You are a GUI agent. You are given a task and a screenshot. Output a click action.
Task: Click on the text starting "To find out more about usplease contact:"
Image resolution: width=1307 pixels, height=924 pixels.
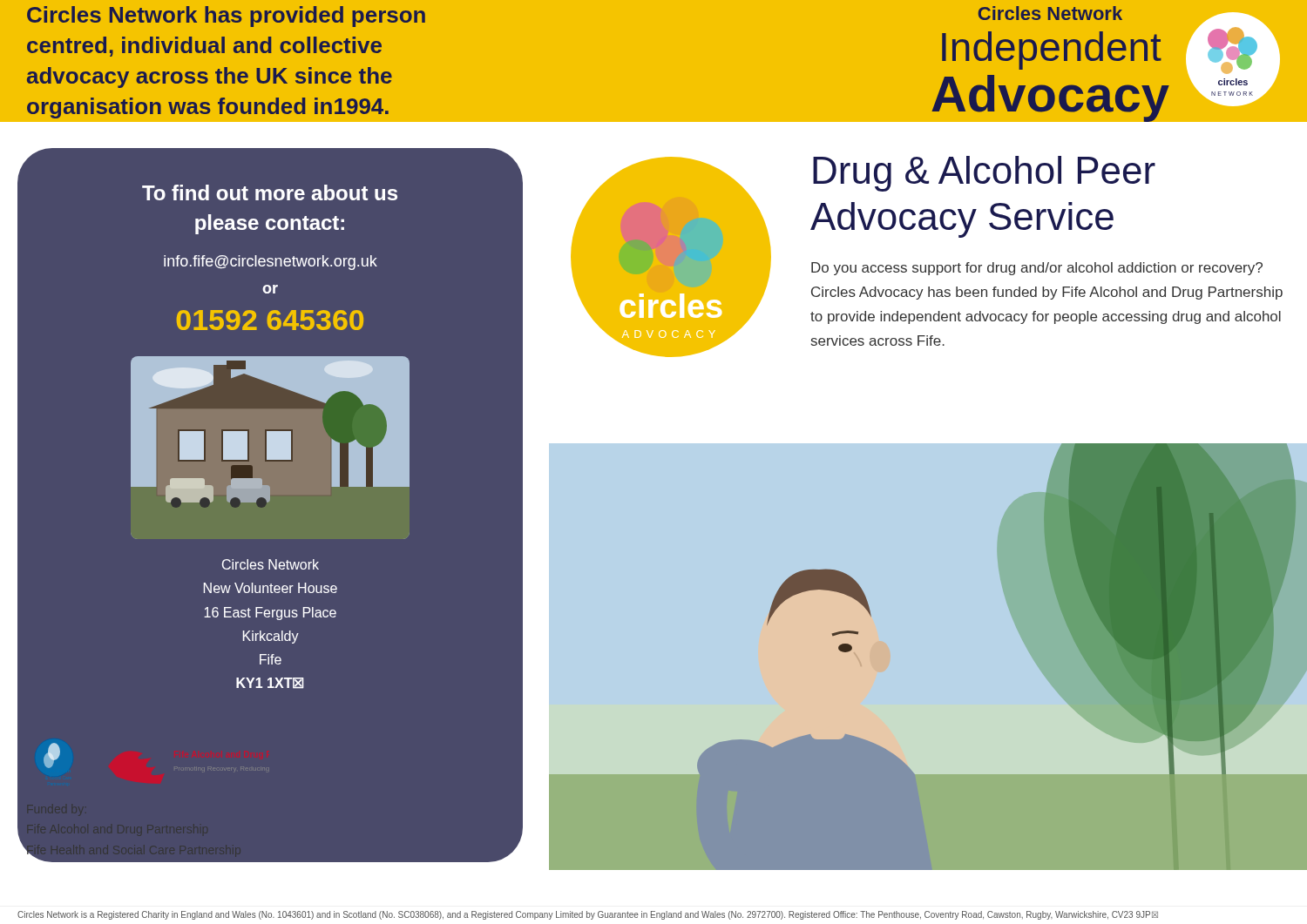[x=270, y=208]
